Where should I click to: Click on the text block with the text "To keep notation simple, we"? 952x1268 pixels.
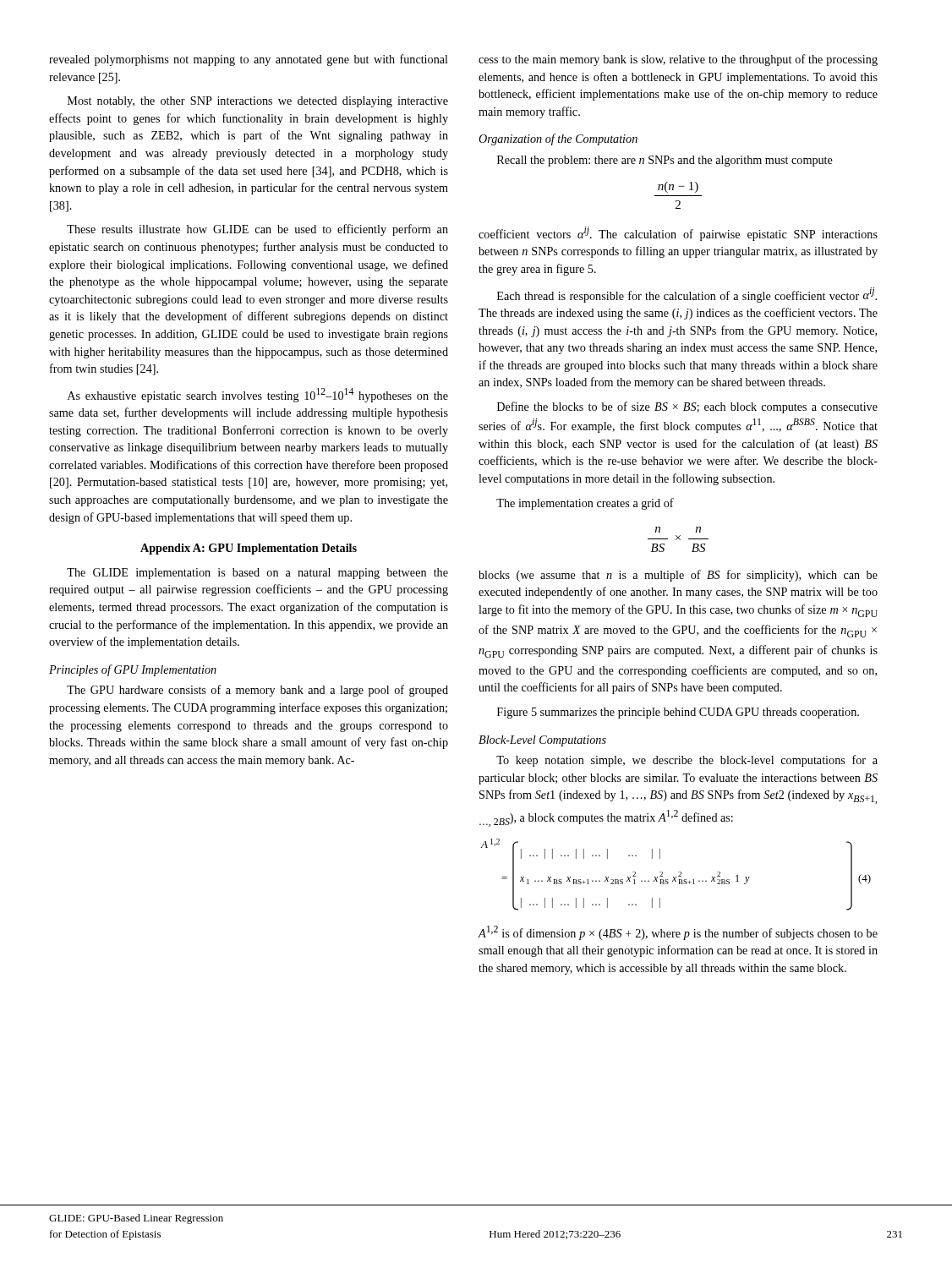pos(678,790)
